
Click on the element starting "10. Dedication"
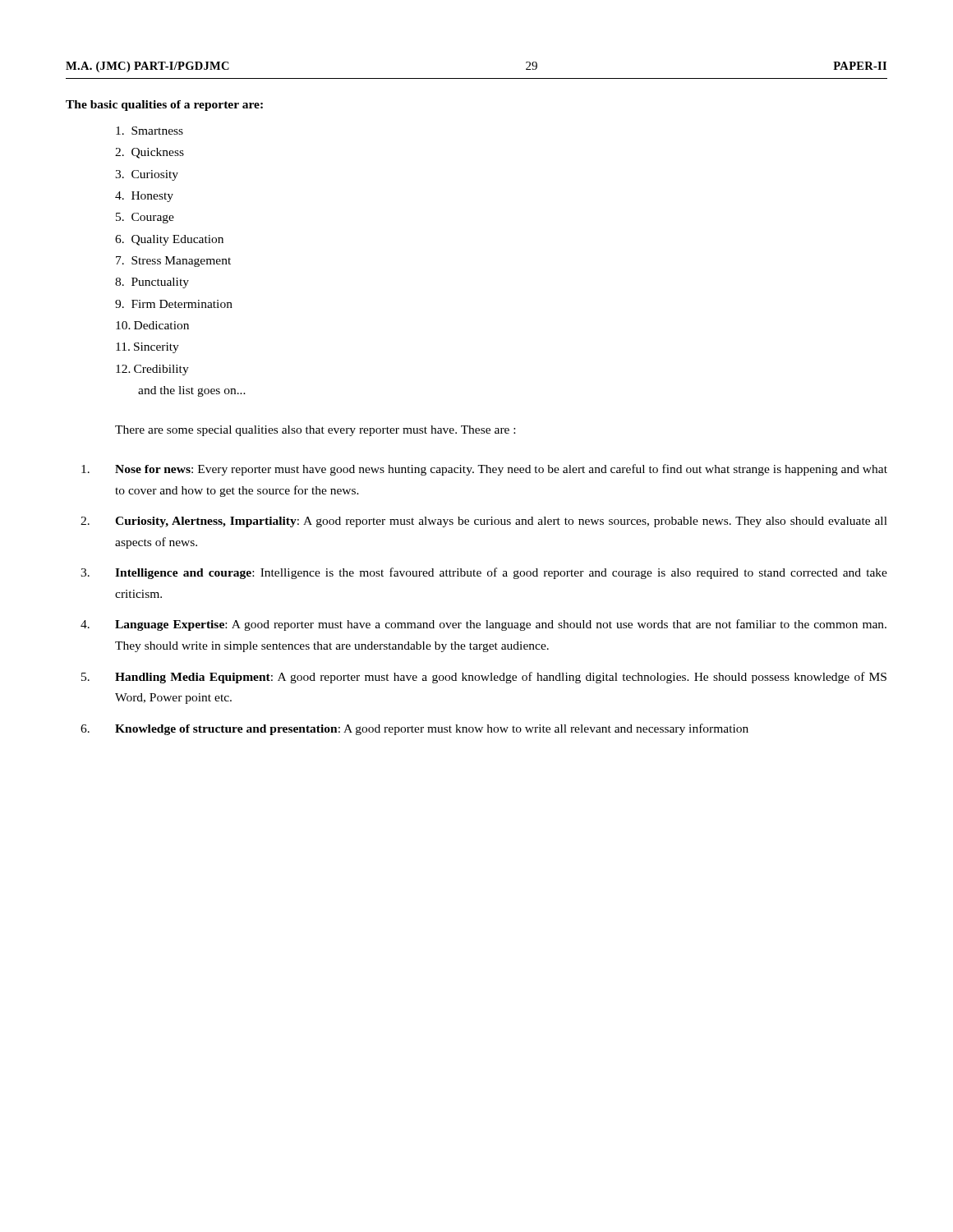click(x=152, y=325)
